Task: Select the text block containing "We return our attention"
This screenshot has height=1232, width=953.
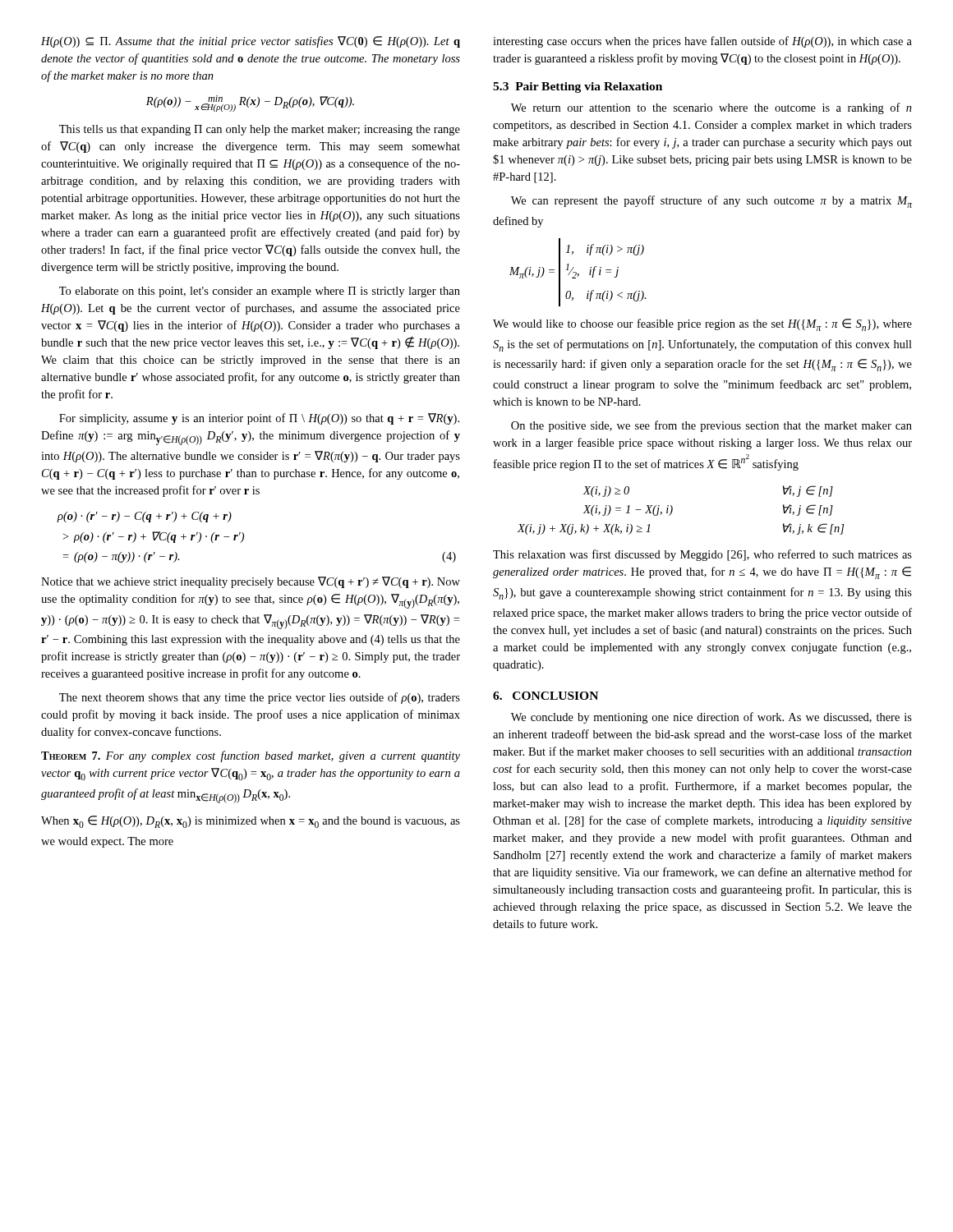Action: (702, 165)
